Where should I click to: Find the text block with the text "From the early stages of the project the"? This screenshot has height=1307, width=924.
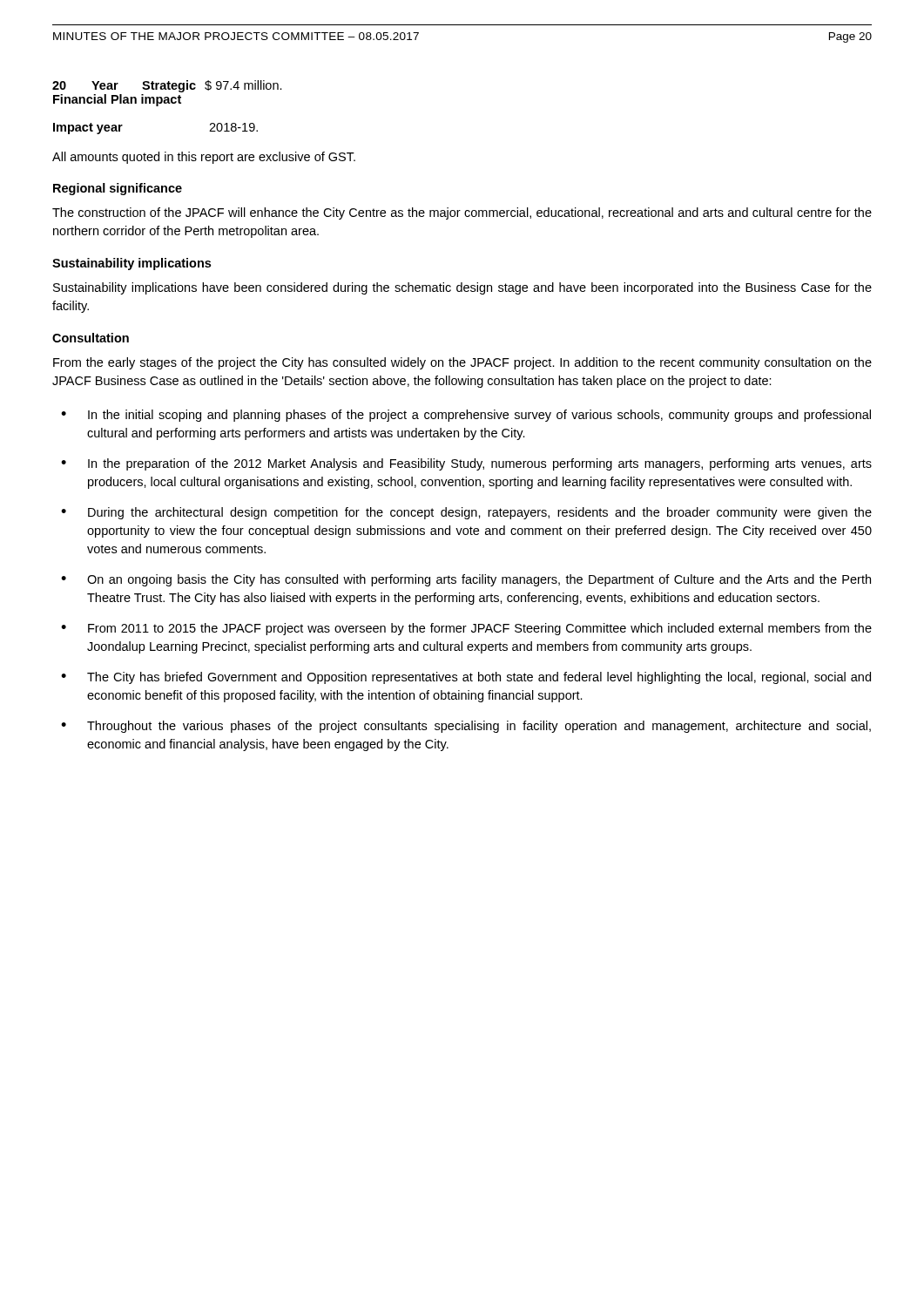pyautogui.click(x=462, y=372)
